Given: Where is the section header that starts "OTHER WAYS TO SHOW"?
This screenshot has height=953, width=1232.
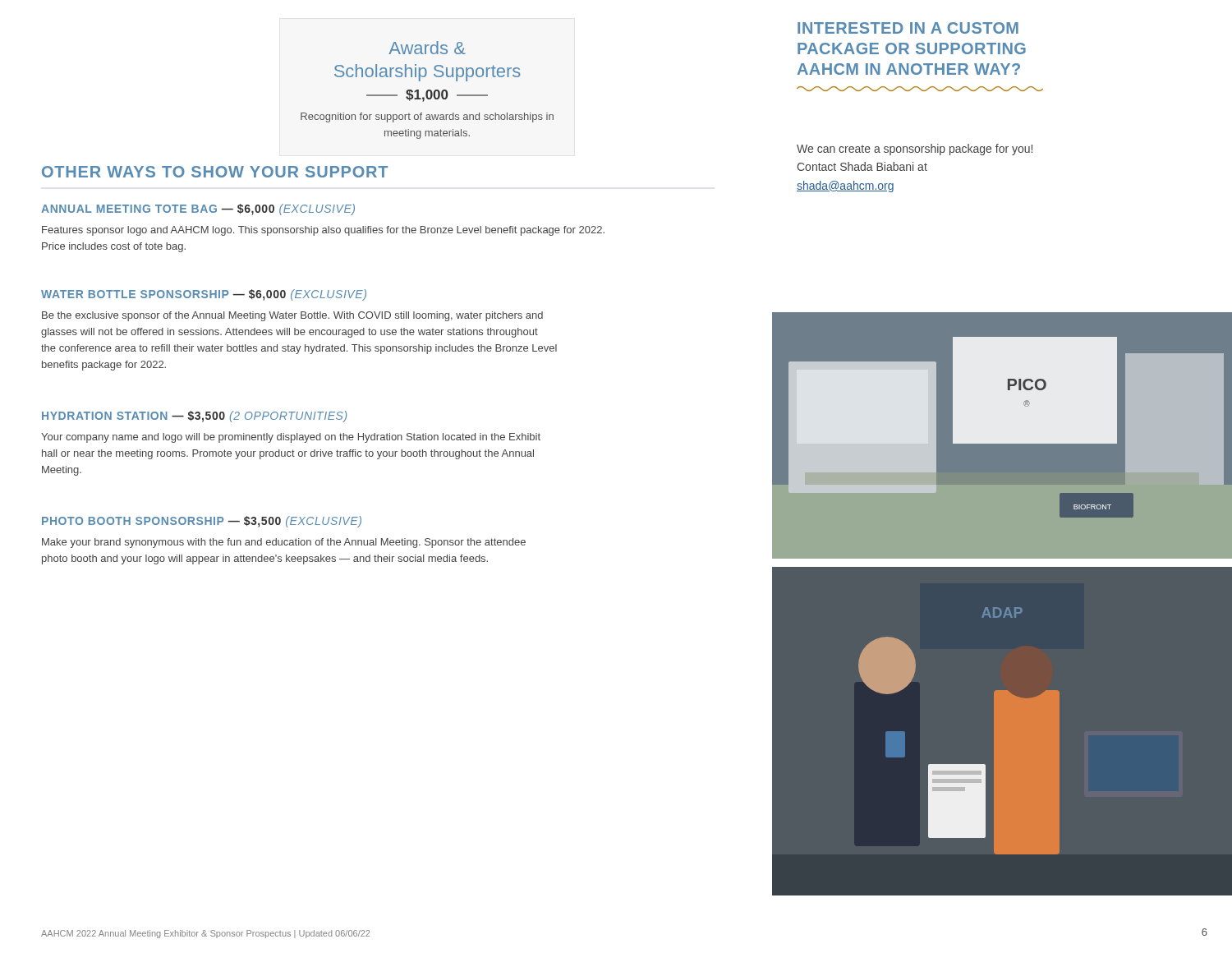Looking at the screenshot, I should (215, 172).
